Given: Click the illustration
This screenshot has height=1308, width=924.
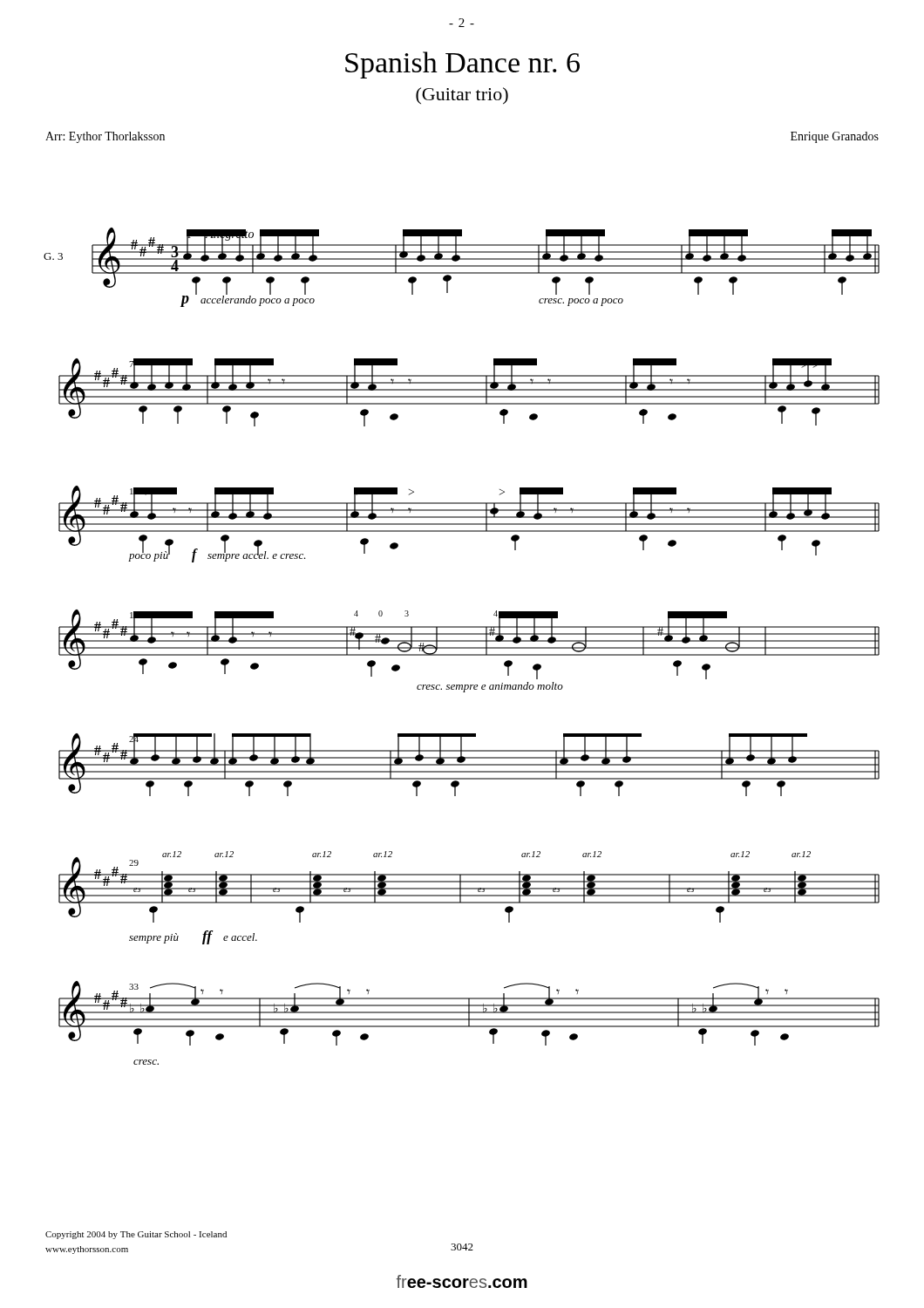Looking at the screenshot, I should (x=462, y=671).
